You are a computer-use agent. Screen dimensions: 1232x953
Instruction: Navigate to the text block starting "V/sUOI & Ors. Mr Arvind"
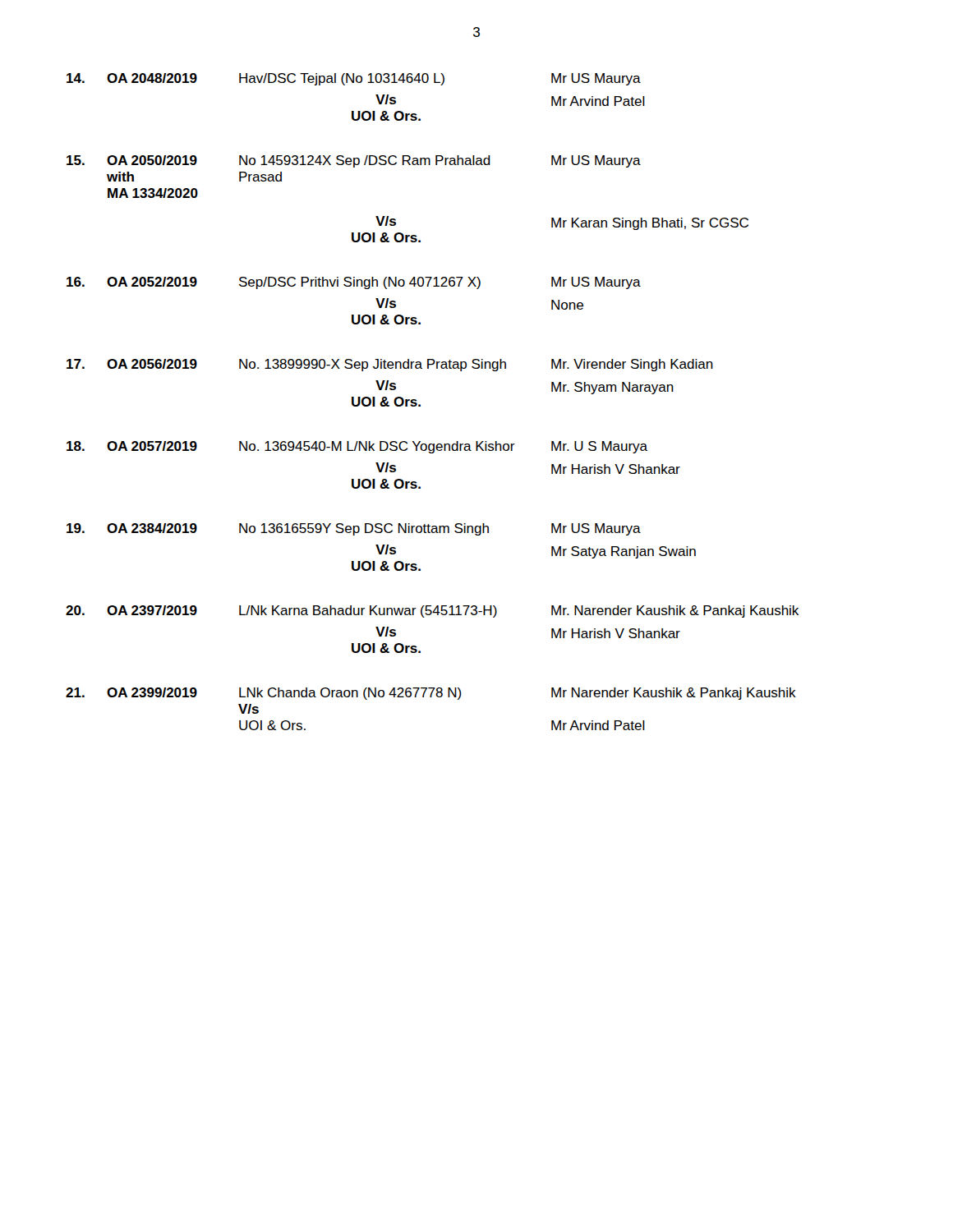[382, 100]
